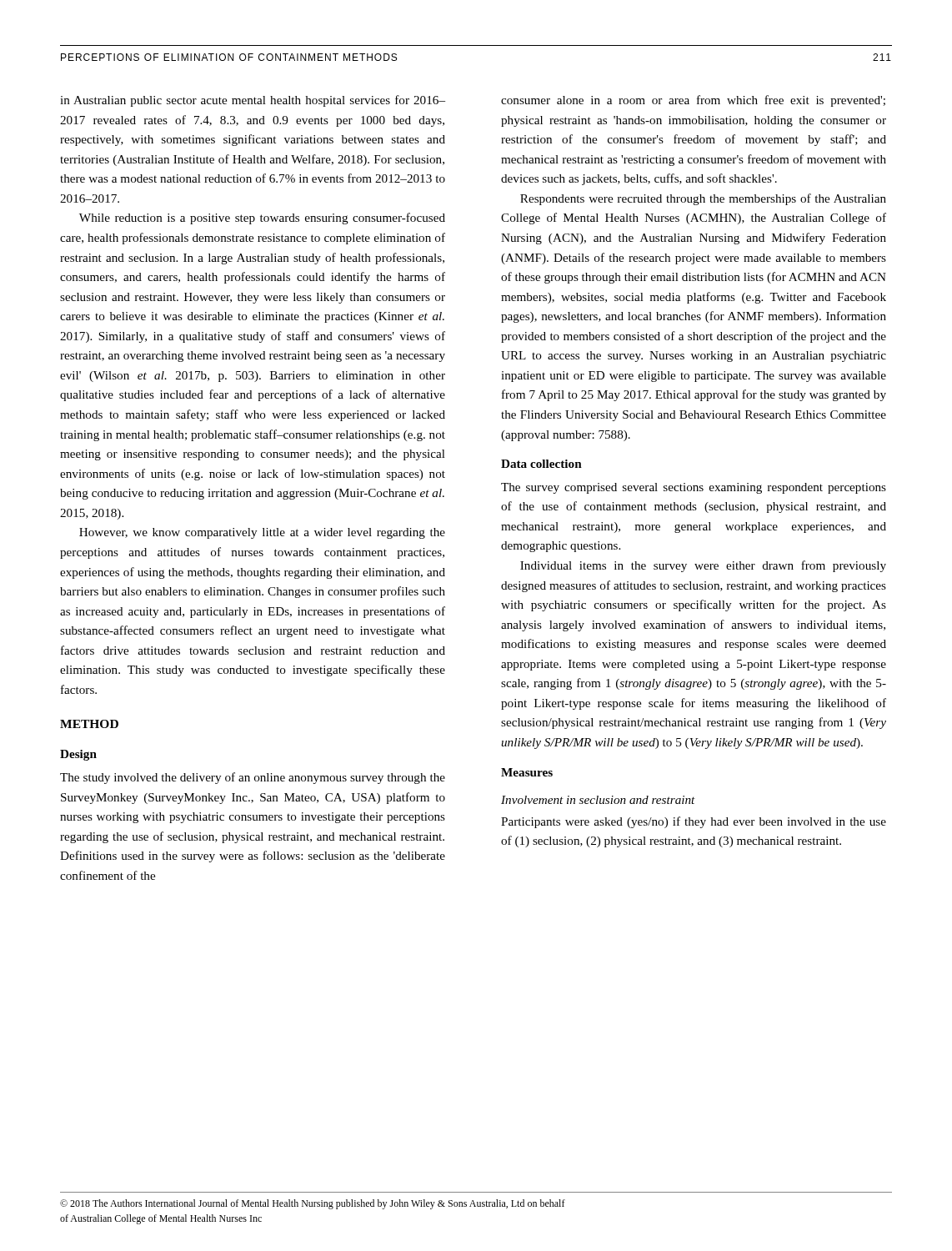Select the text block with the text "Respondents were recruited through the memberships of the"

tap(694, 316)
